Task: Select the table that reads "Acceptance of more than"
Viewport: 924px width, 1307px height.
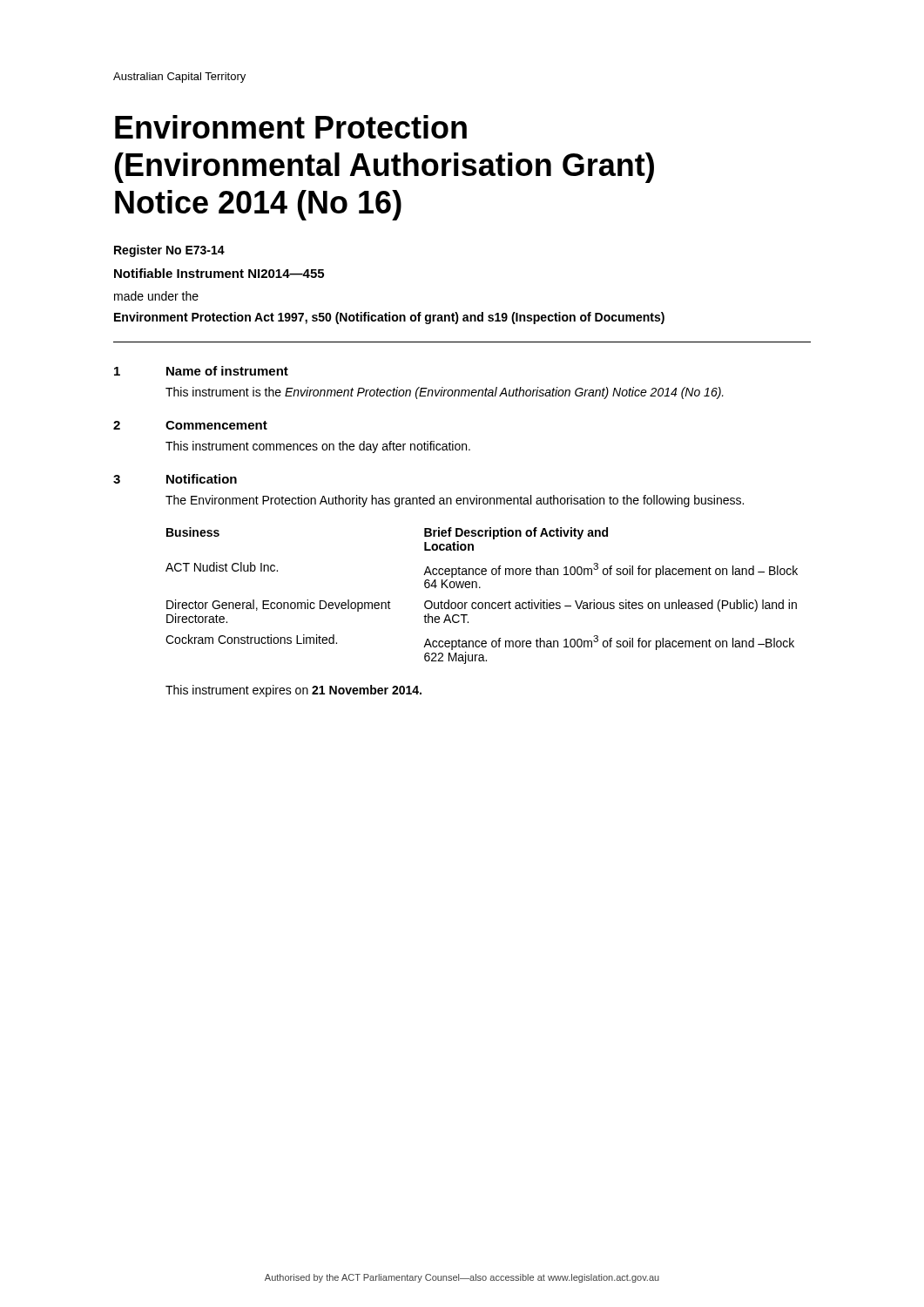Action: (x=488, y=594)
